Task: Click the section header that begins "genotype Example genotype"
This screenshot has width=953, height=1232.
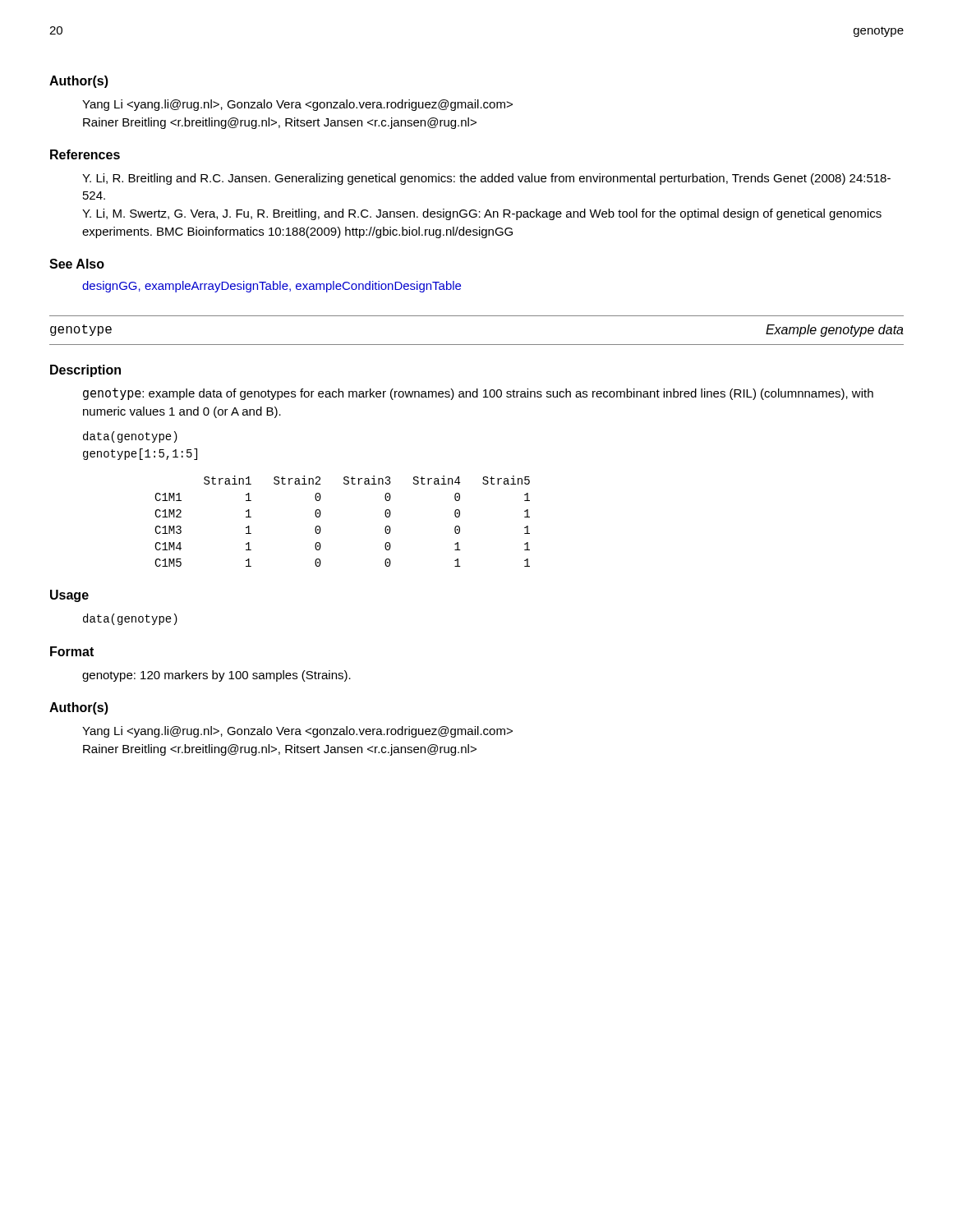Action: click(75, 331)
